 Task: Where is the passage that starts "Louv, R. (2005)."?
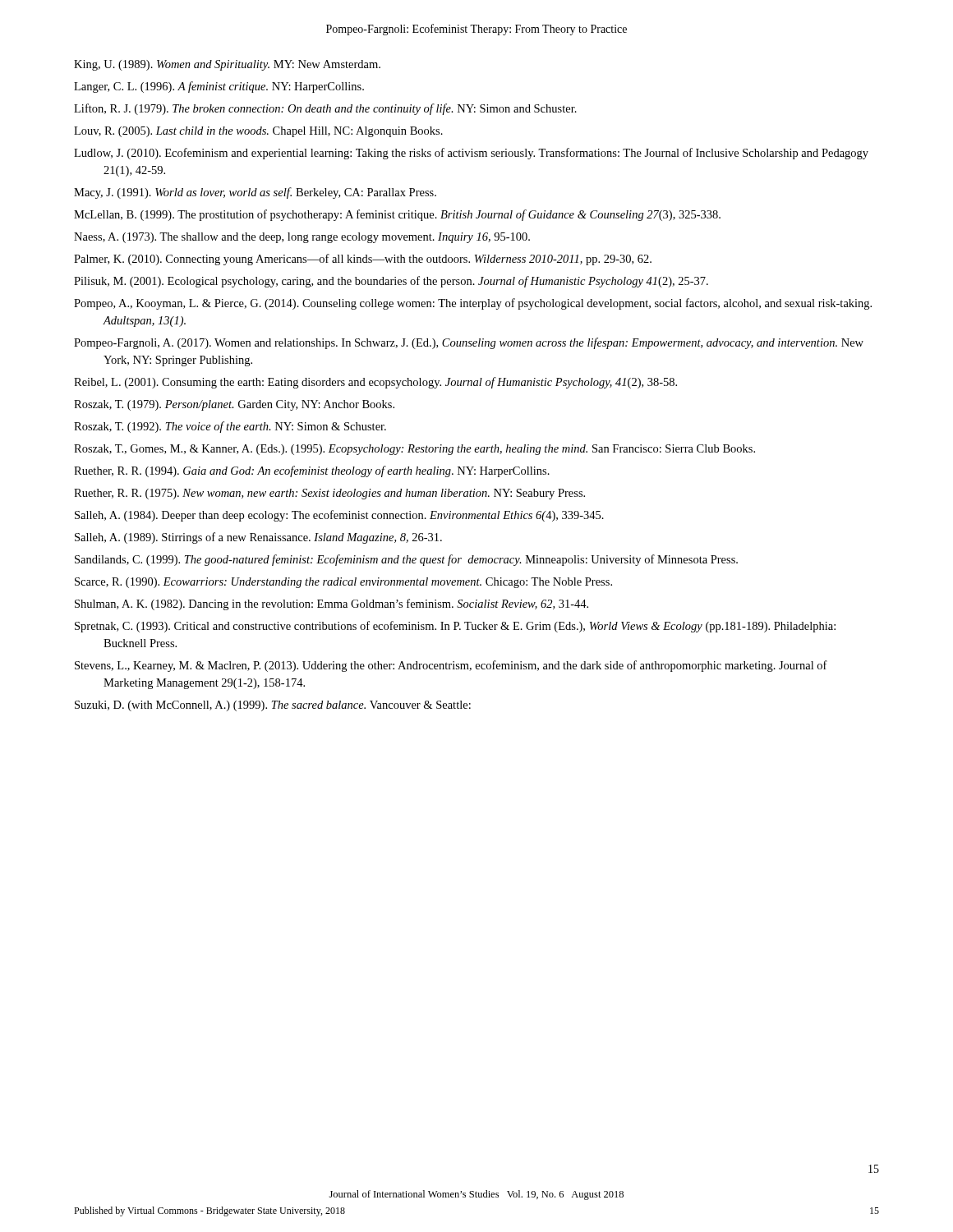(x=259, y=131)
